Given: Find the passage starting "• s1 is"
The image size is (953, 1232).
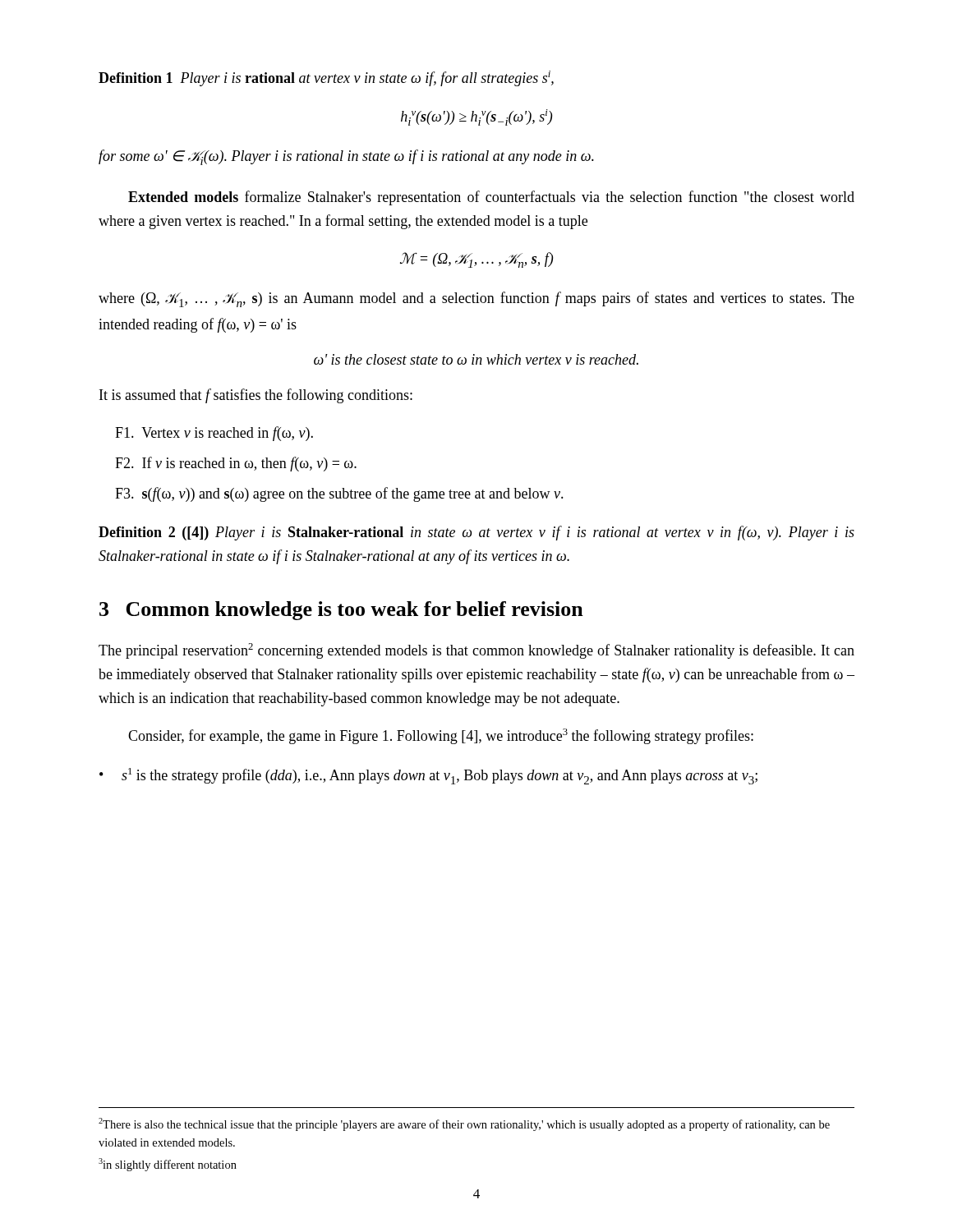Looking at the screenshot, I should tap(428, 776).
